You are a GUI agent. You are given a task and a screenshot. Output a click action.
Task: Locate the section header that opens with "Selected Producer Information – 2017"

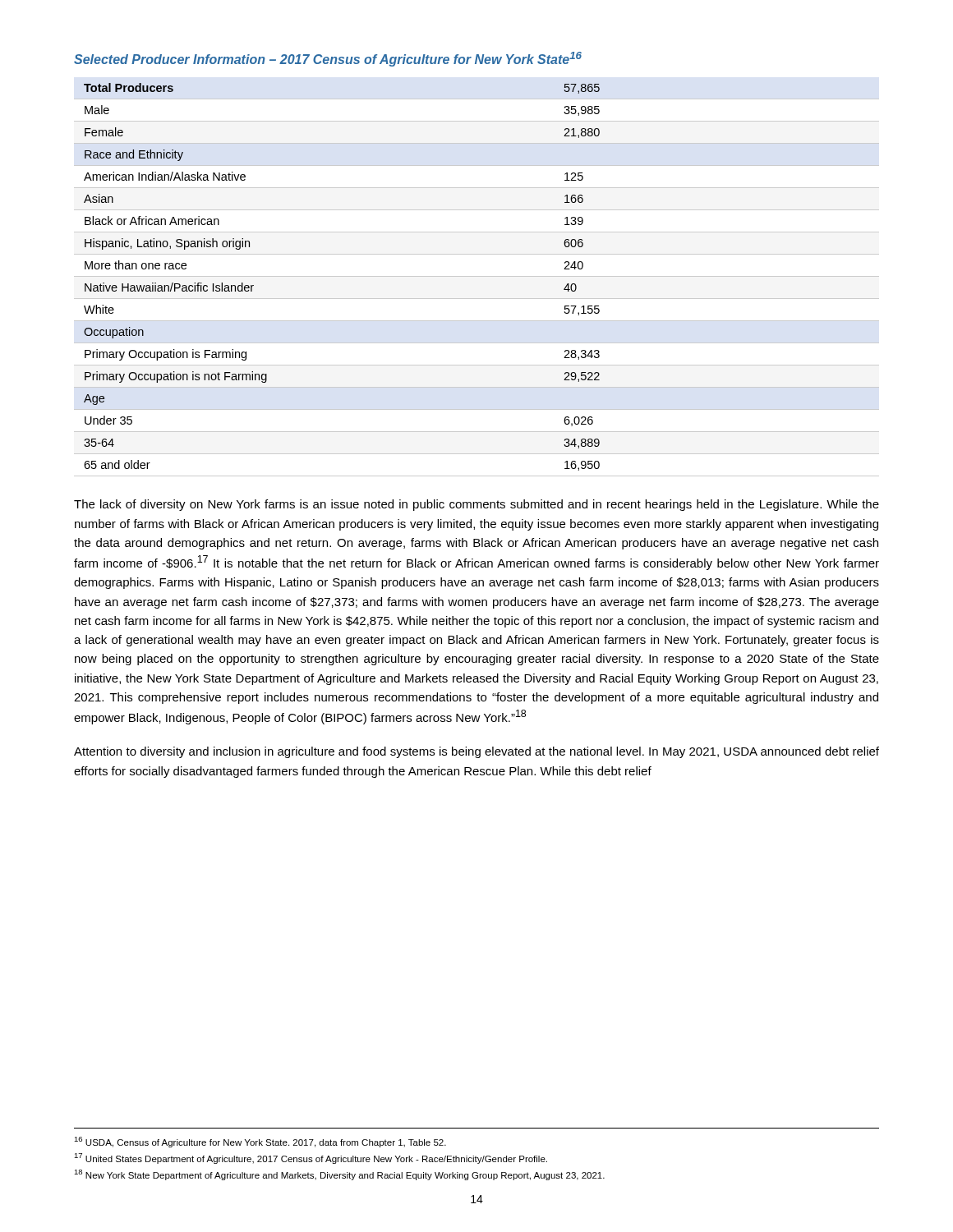coord(328,58)
